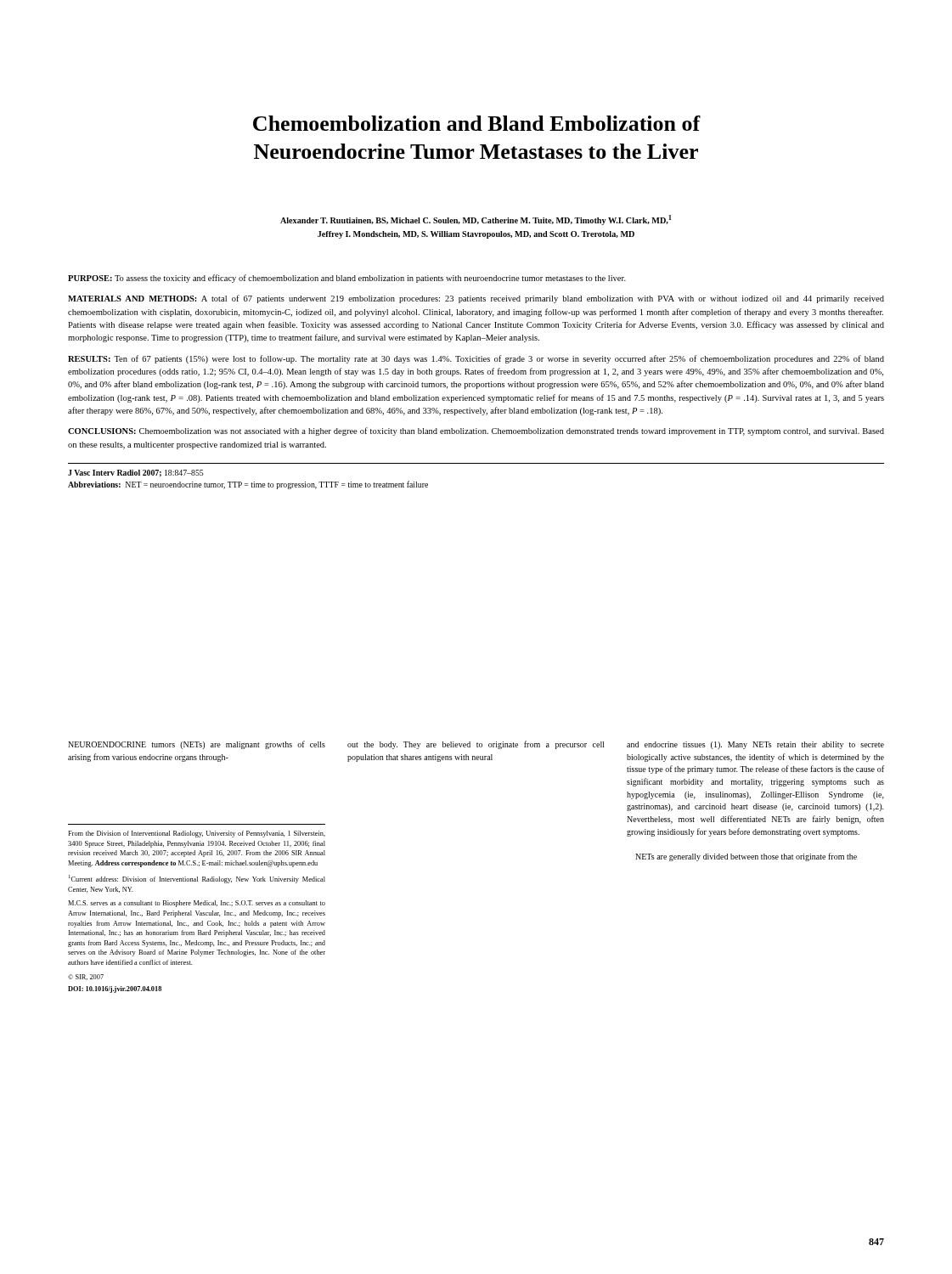Screen dimensions: 1274x952
Task: Navigate to the text starting "1Current address: Division"
Action: click(197, 883)
